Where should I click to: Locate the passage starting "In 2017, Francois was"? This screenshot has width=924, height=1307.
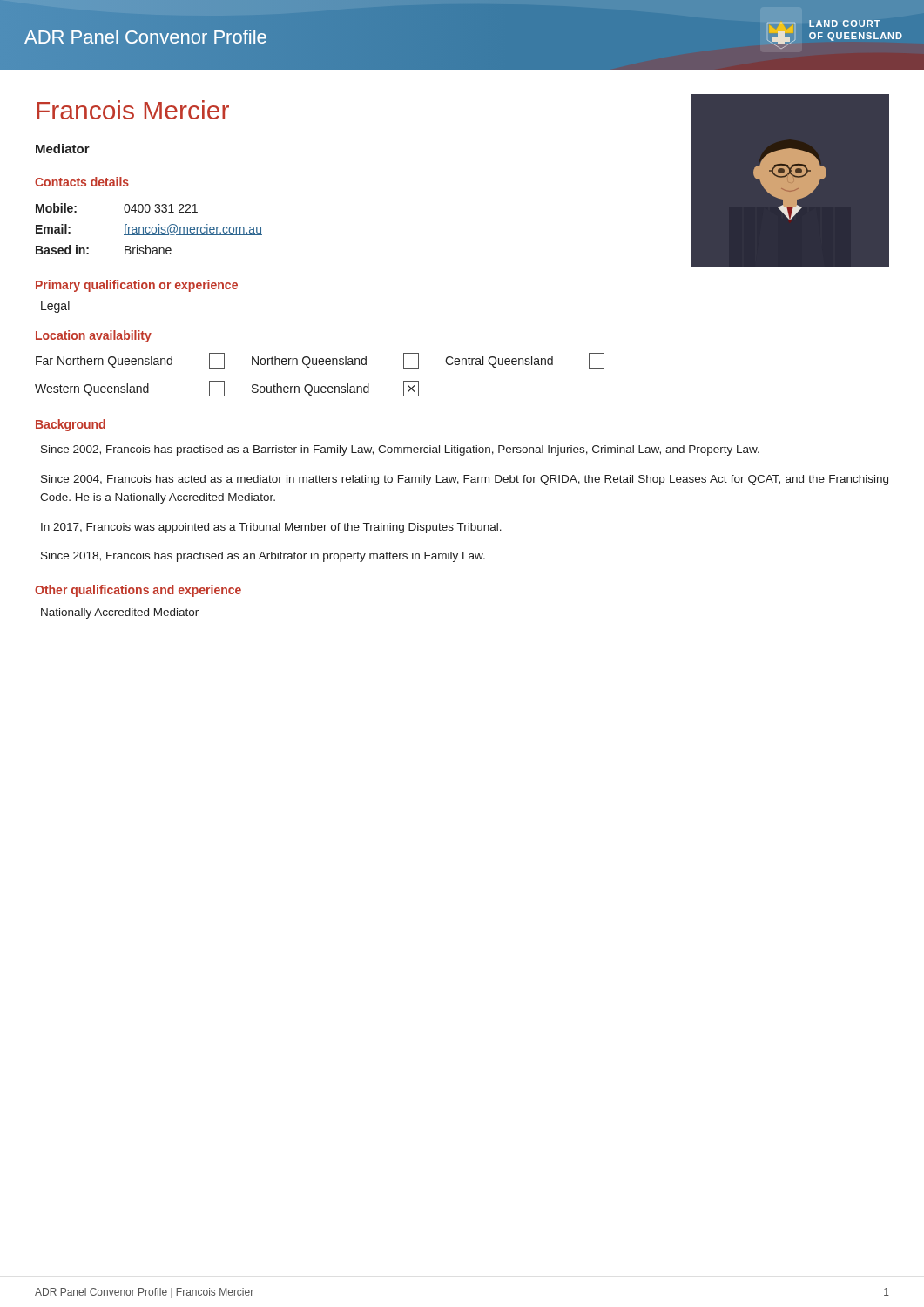[x=271, y=527]
